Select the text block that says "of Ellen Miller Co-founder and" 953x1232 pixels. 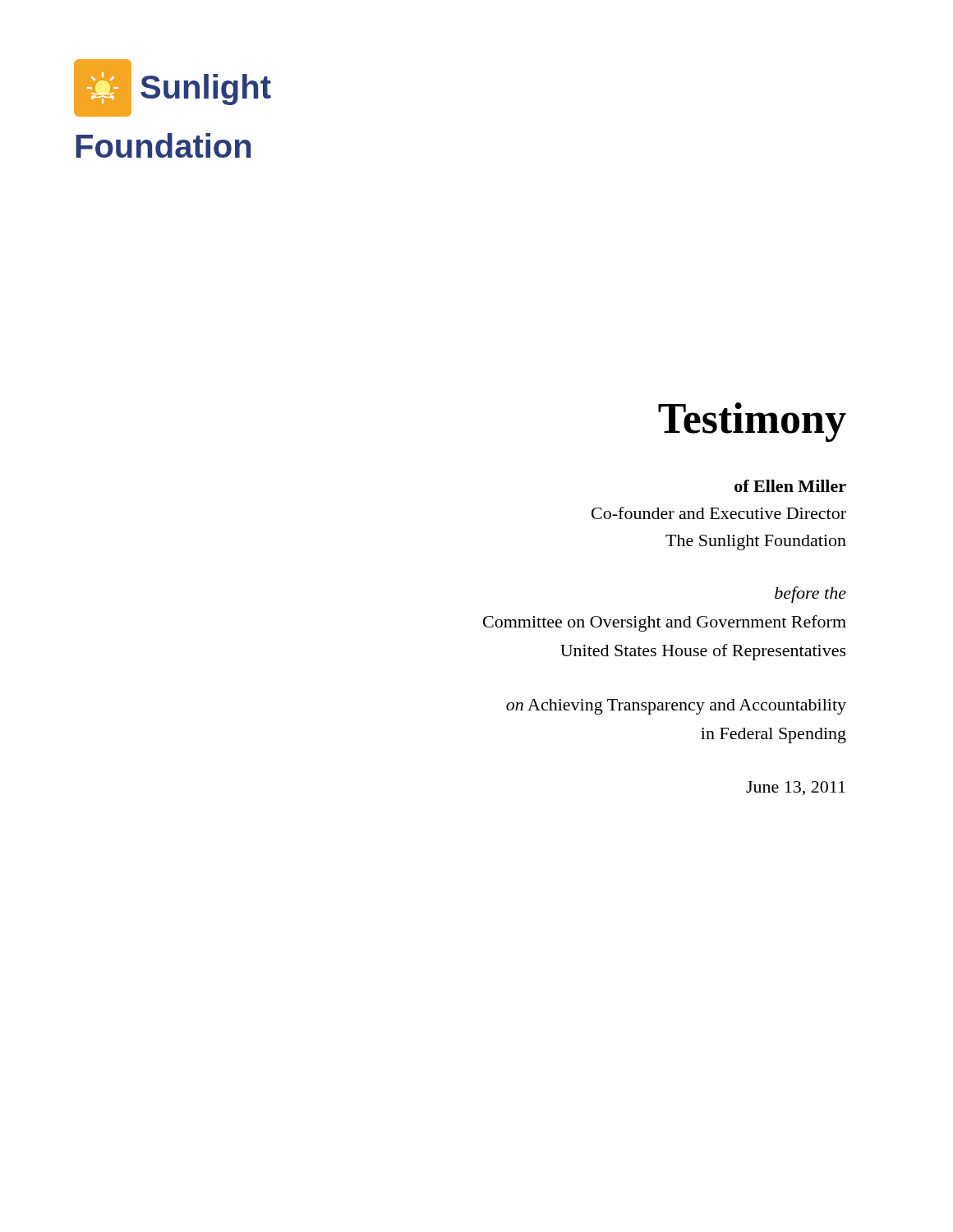point(718,513)
